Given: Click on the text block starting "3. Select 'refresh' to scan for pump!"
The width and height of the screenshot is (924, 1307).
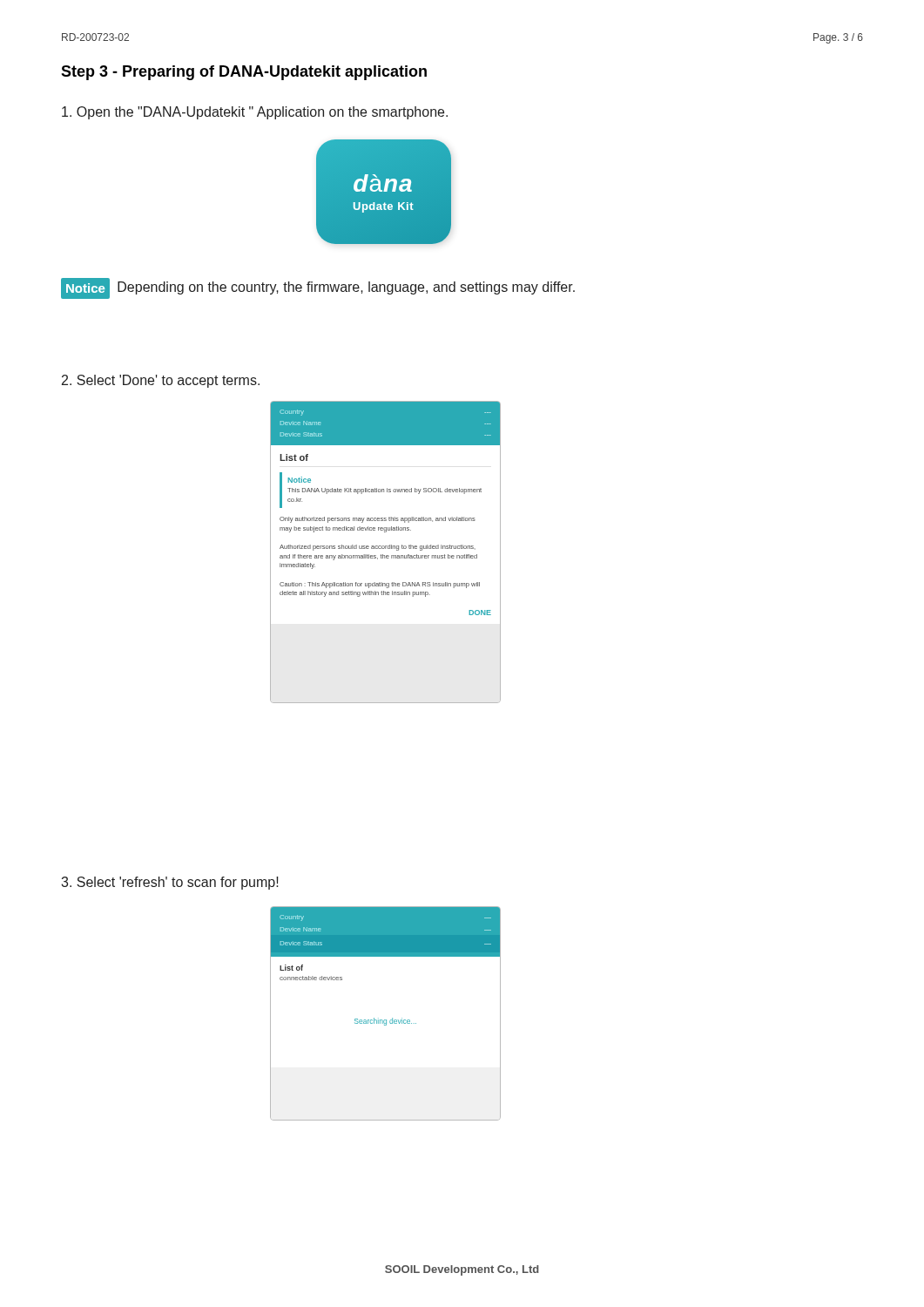Looking at the screenshot, I should [170, 882].
